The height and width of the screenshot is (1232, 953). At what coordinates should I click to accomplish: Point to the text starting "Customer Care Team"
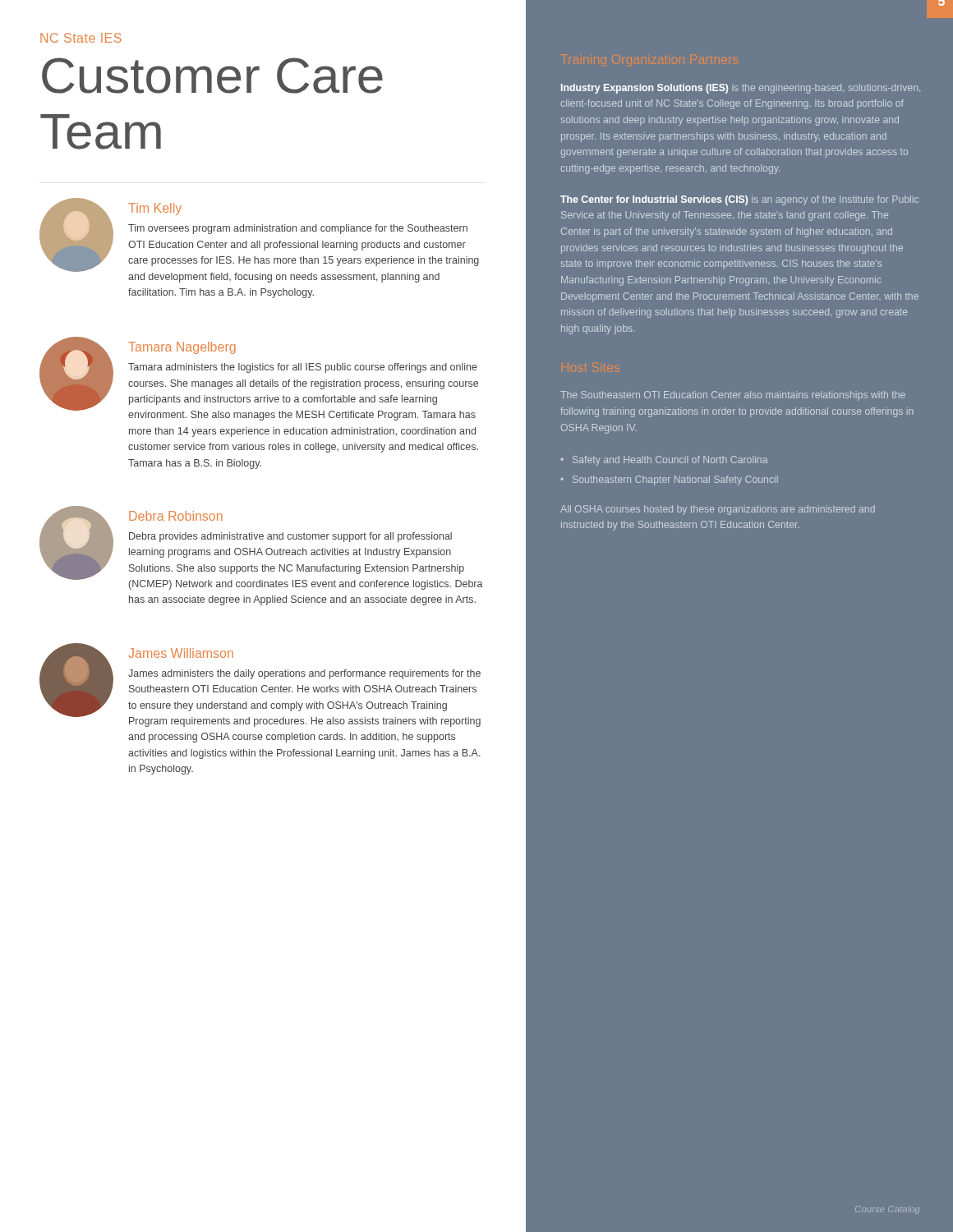212,104
